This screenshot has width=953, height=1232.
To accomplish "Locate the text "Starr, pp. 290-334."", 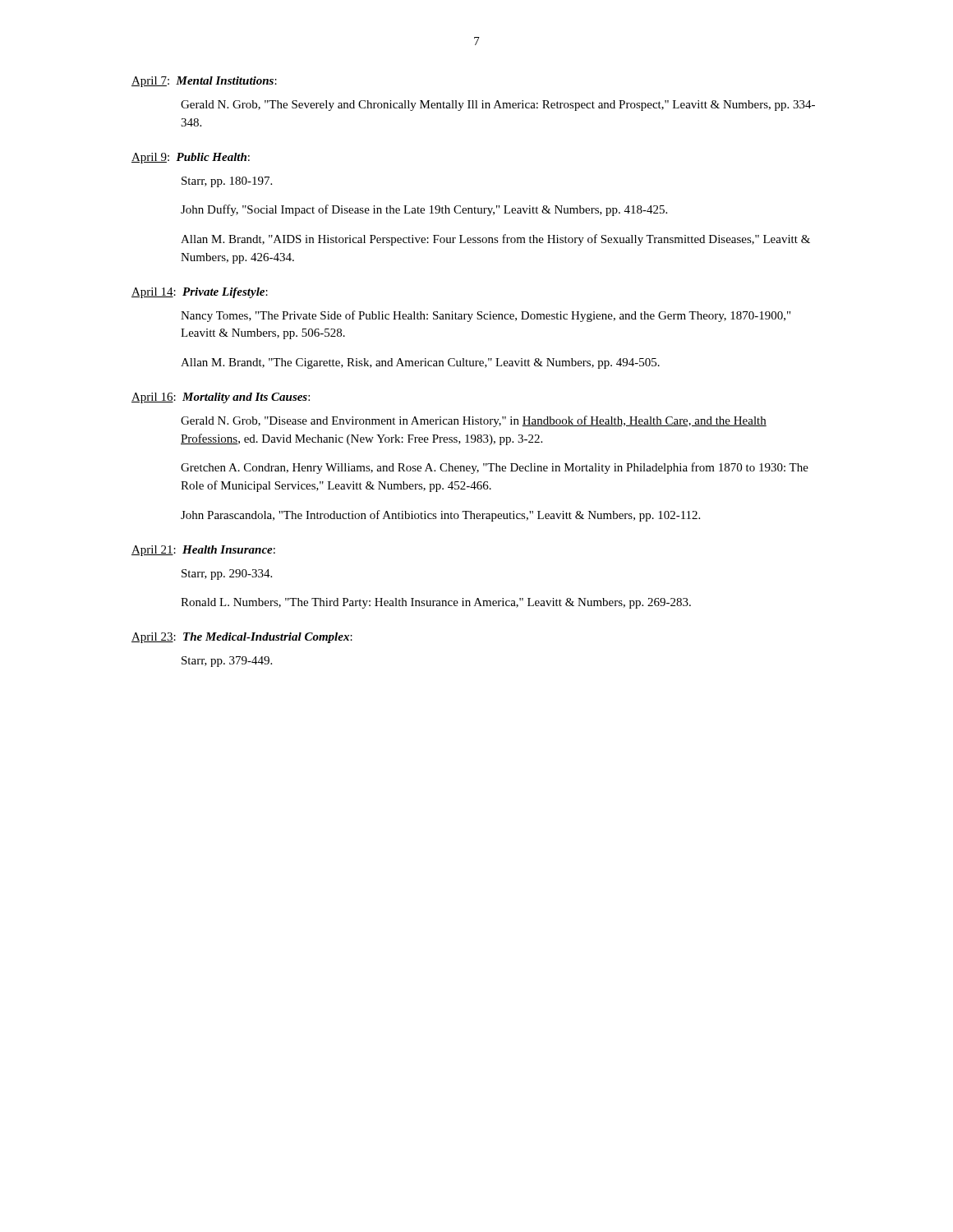I will 227,573.
